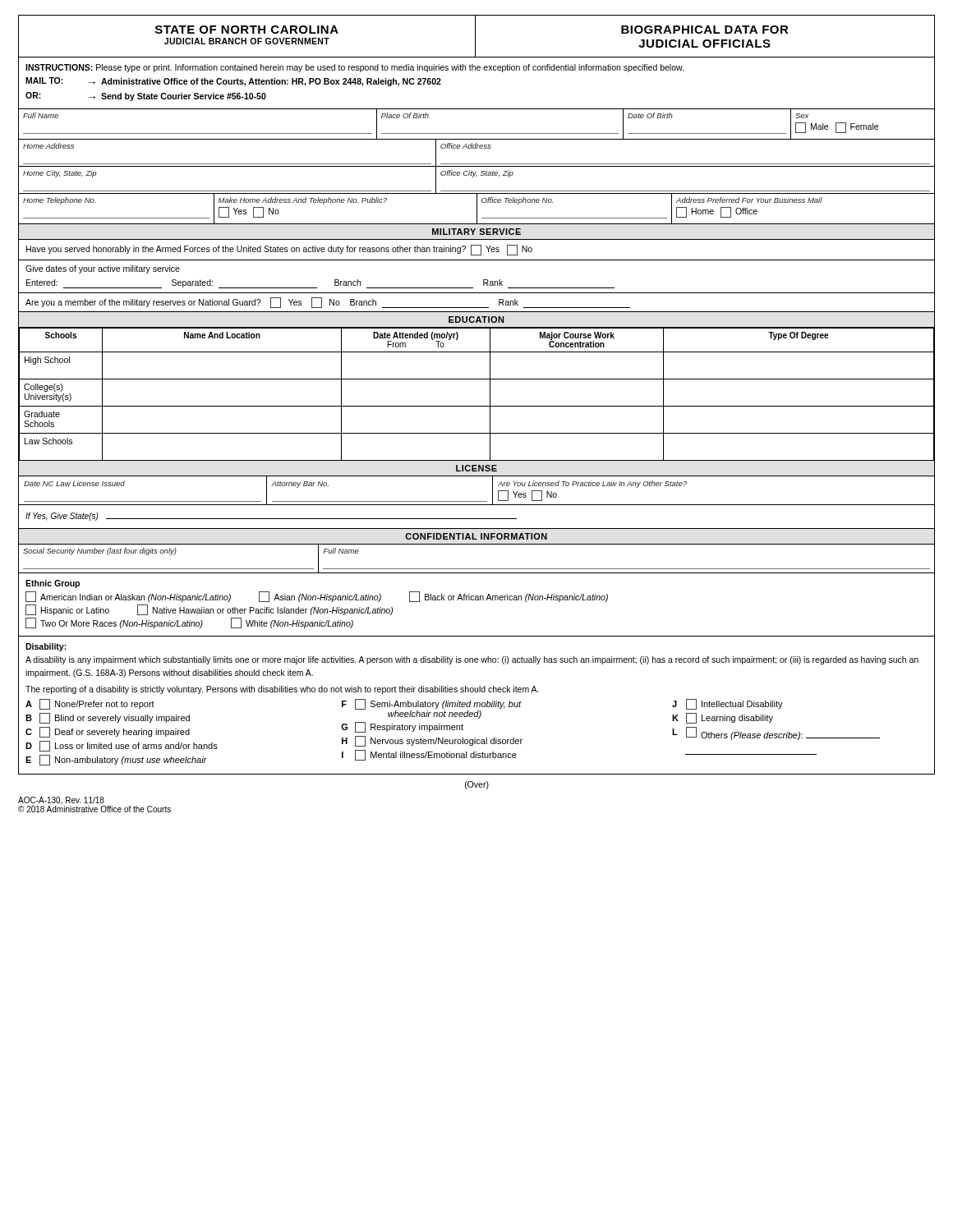Select the passage starting "MILITARY SERVICE"
The width and height of the screenshot is (953, 1232).
[476, 232]
